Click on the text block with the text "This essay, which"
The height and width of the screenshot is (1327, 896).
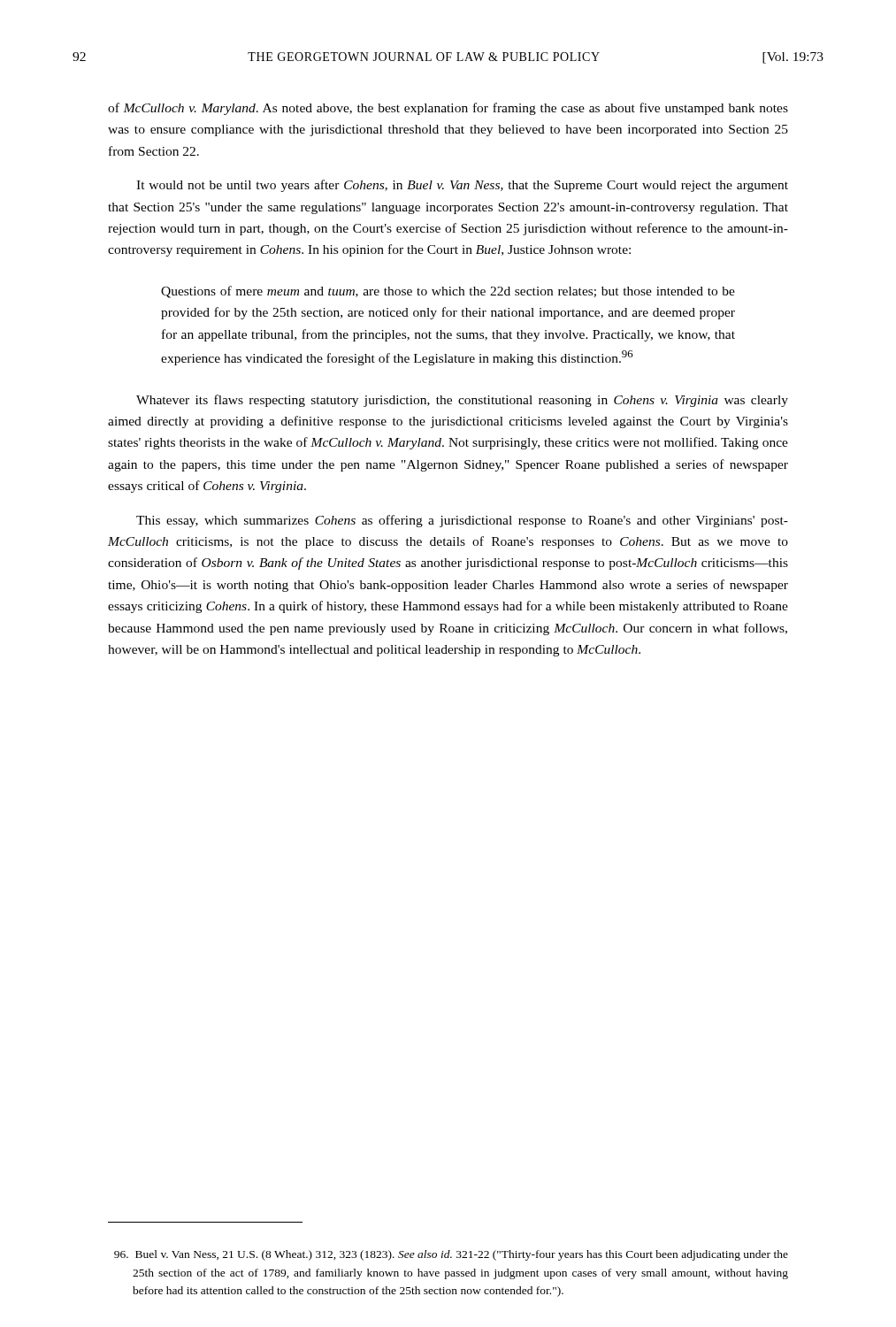tap(448, 585)
